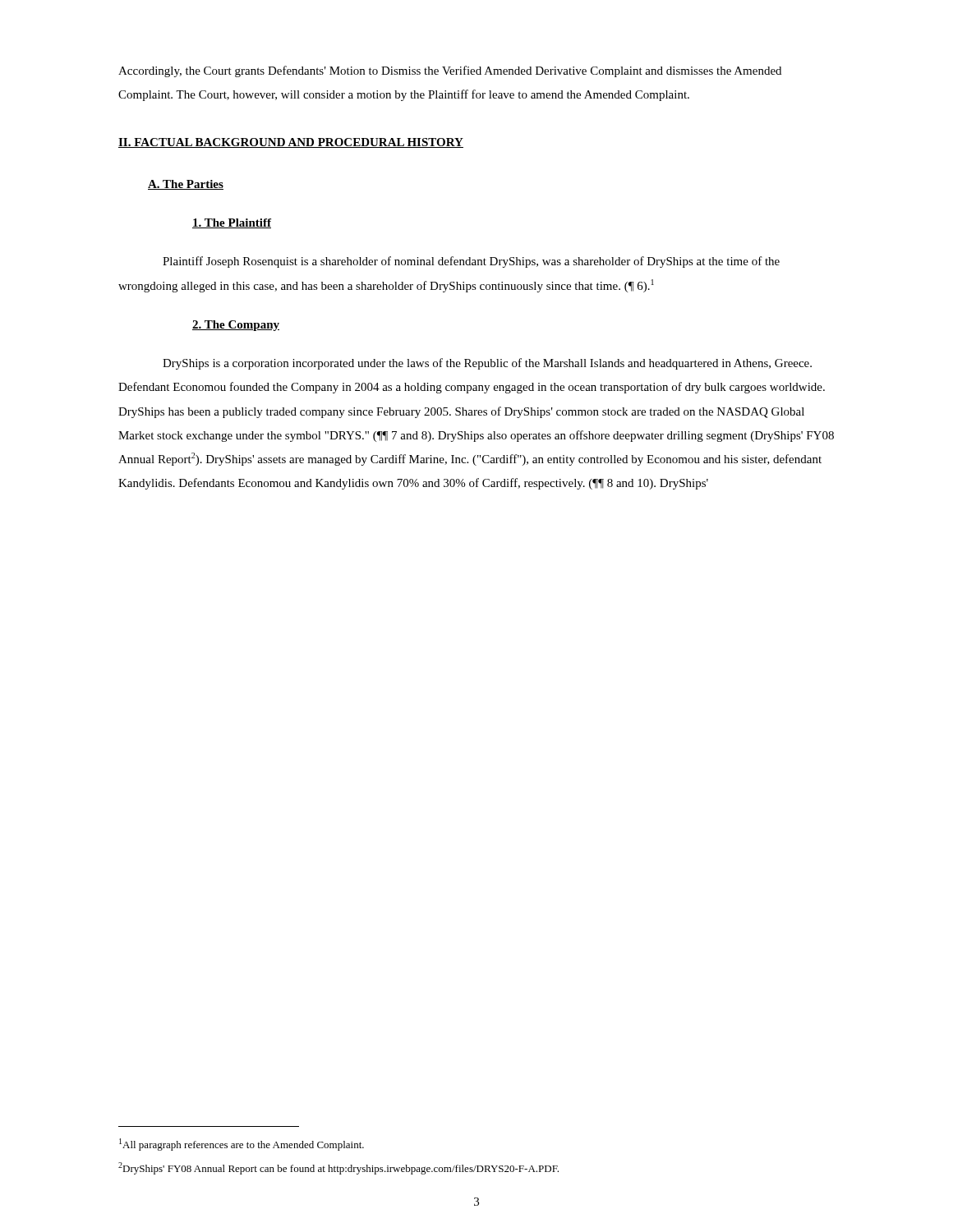953x1232 pixels.
Task: Navigate to the block starting "2DryShips' FY08 Annual"
Action: coord(476,1168)
